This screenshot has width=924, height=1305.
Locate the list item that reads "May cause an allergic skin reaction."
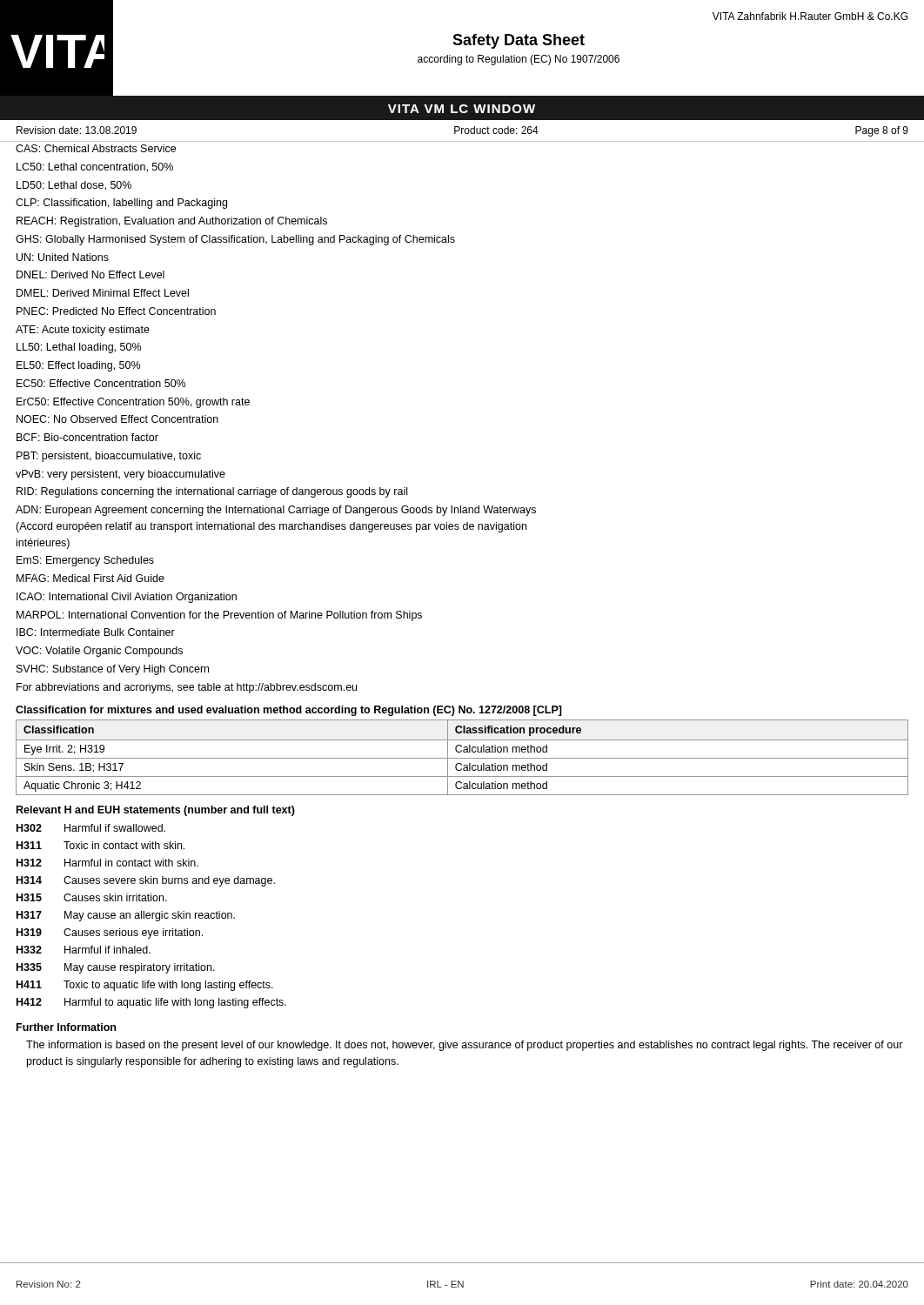click(x=150, y=915)
